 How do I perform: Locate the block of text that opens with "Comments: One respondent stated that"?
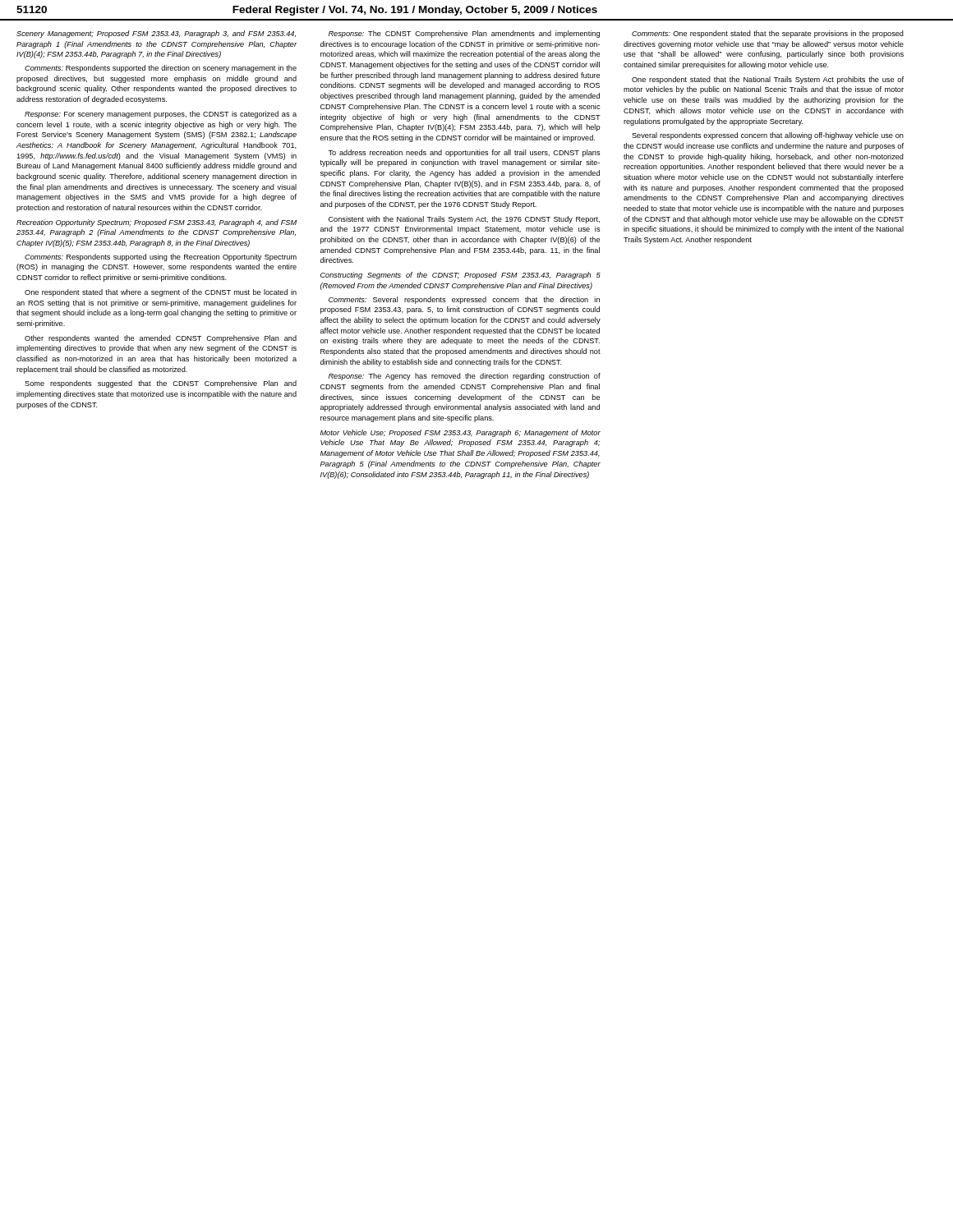[764, 50]
